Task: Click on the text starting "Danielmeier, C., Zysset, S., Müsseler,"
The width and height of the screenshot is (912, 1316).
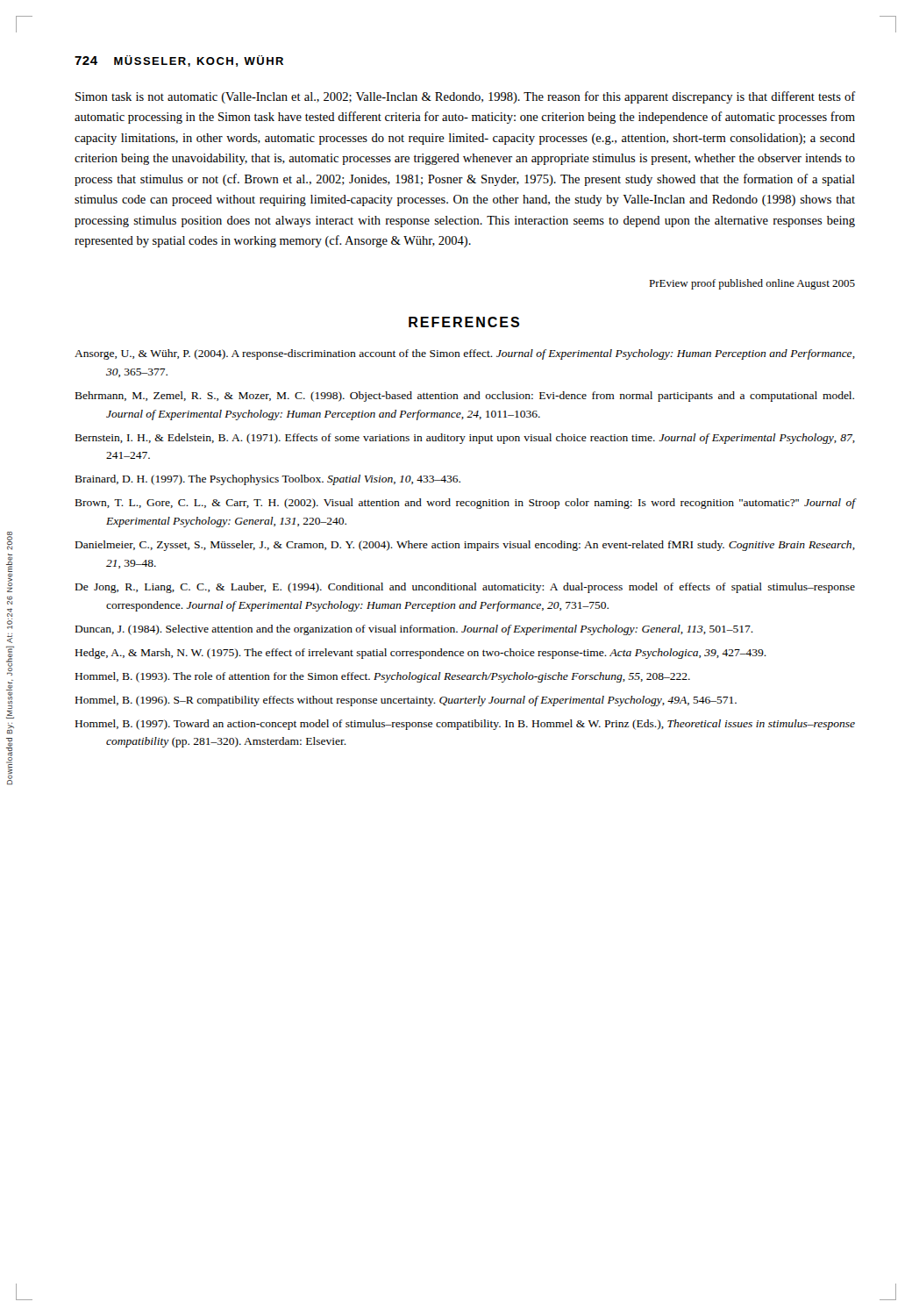Action: click(465, 554)
